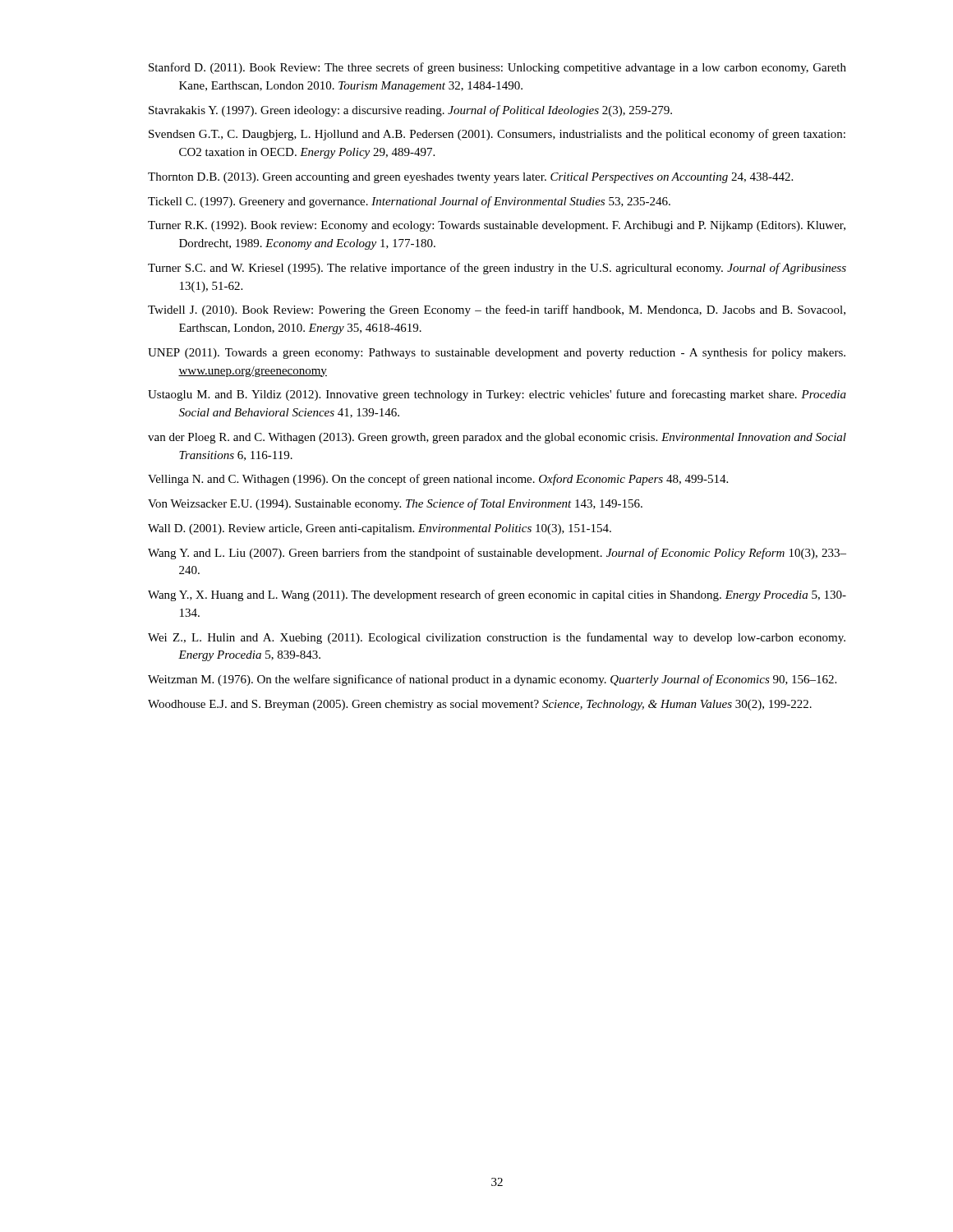Where is the passage that starts "Ustaoglu M. and B. Yildiz (2012). Innovative"?
The width and height of the screenshot is (953, 1232).
497,403
